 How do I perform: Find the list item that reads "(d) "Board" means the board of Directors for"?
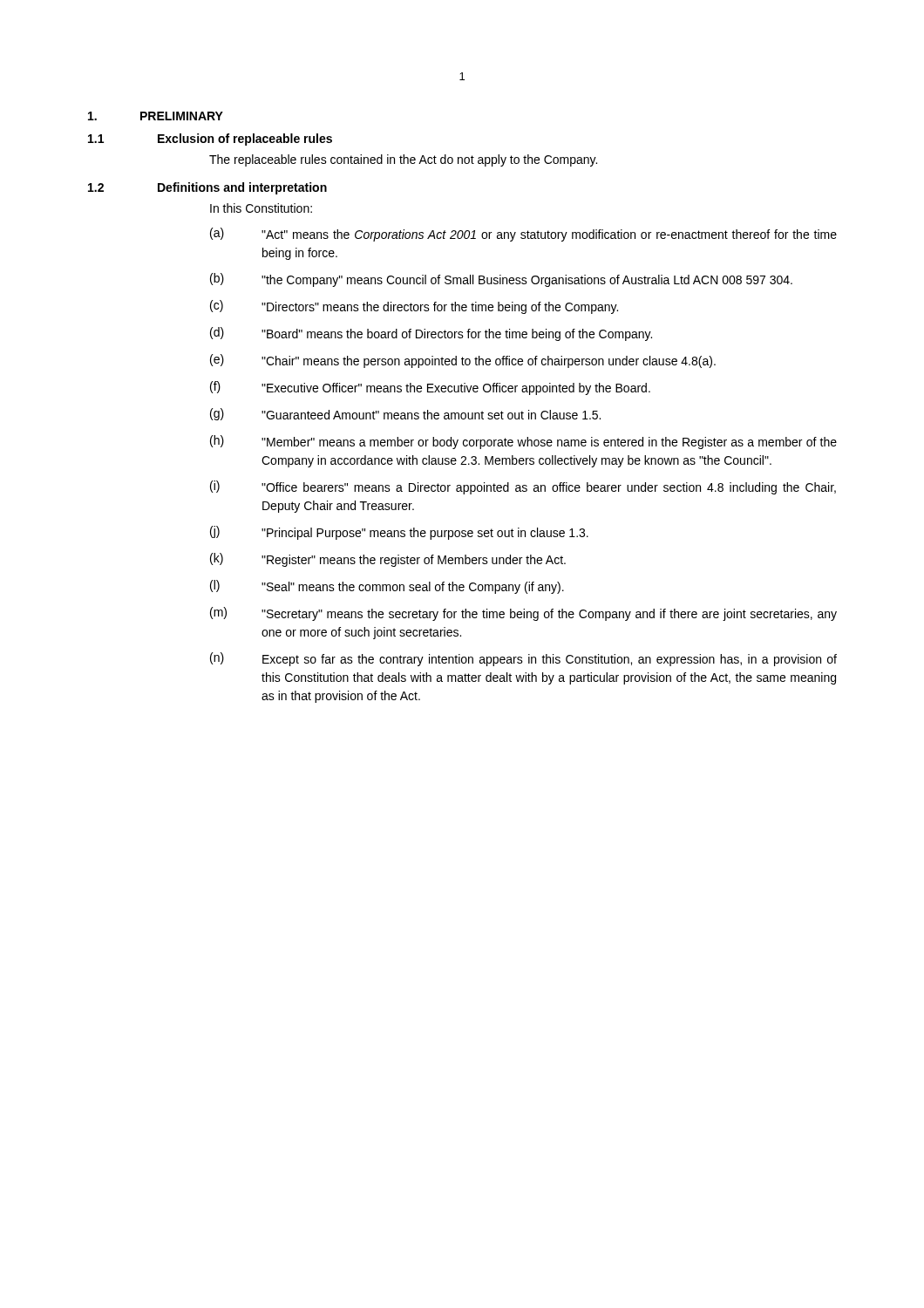click(523, 334)
